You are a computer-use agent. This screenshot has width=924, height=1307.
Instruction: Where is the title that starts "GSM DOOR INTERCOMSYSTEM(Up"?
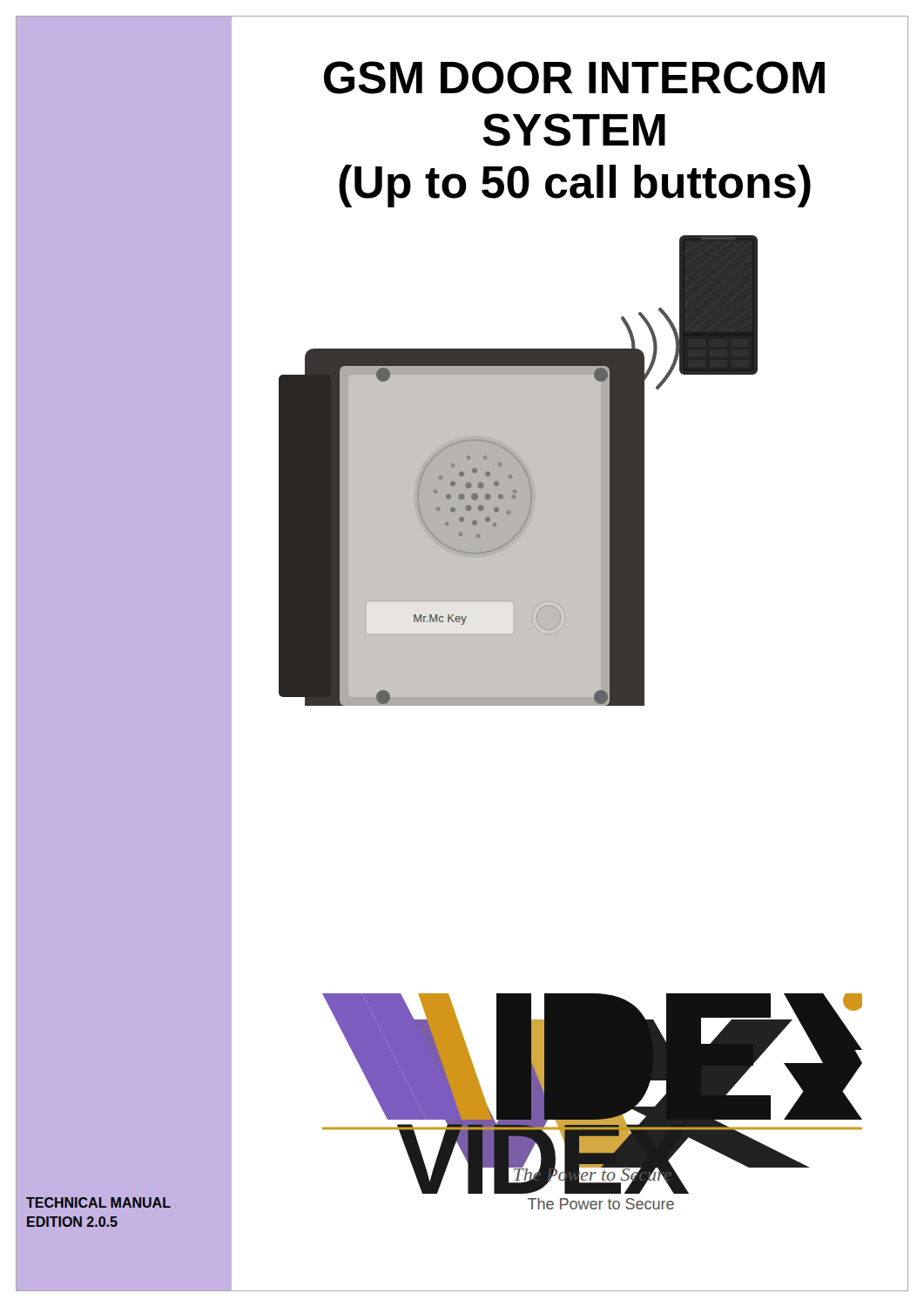click(575, 130)
